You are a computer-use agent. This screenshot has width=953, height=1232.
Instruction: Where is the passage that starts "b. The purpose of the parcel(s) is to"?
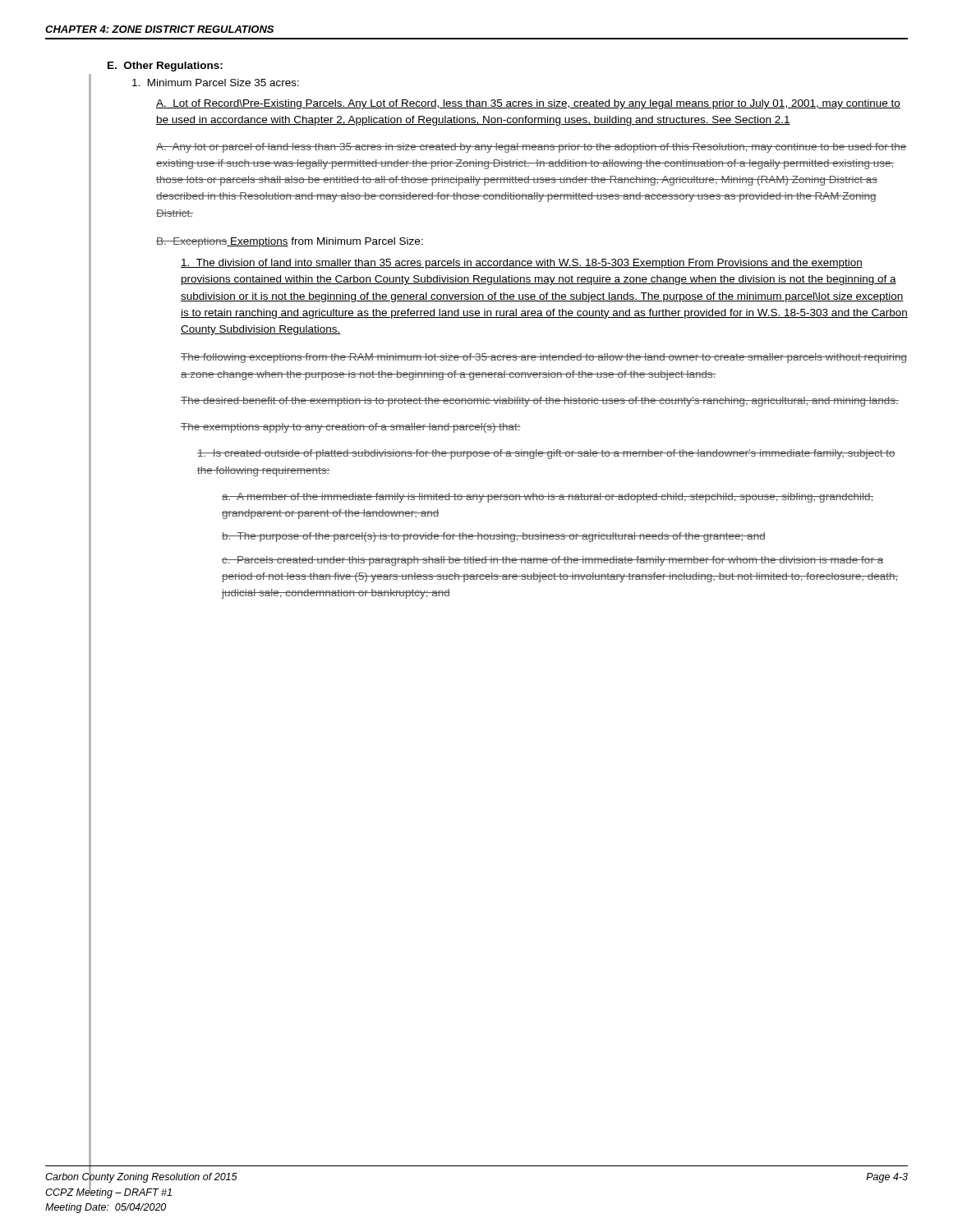[494, 536]
